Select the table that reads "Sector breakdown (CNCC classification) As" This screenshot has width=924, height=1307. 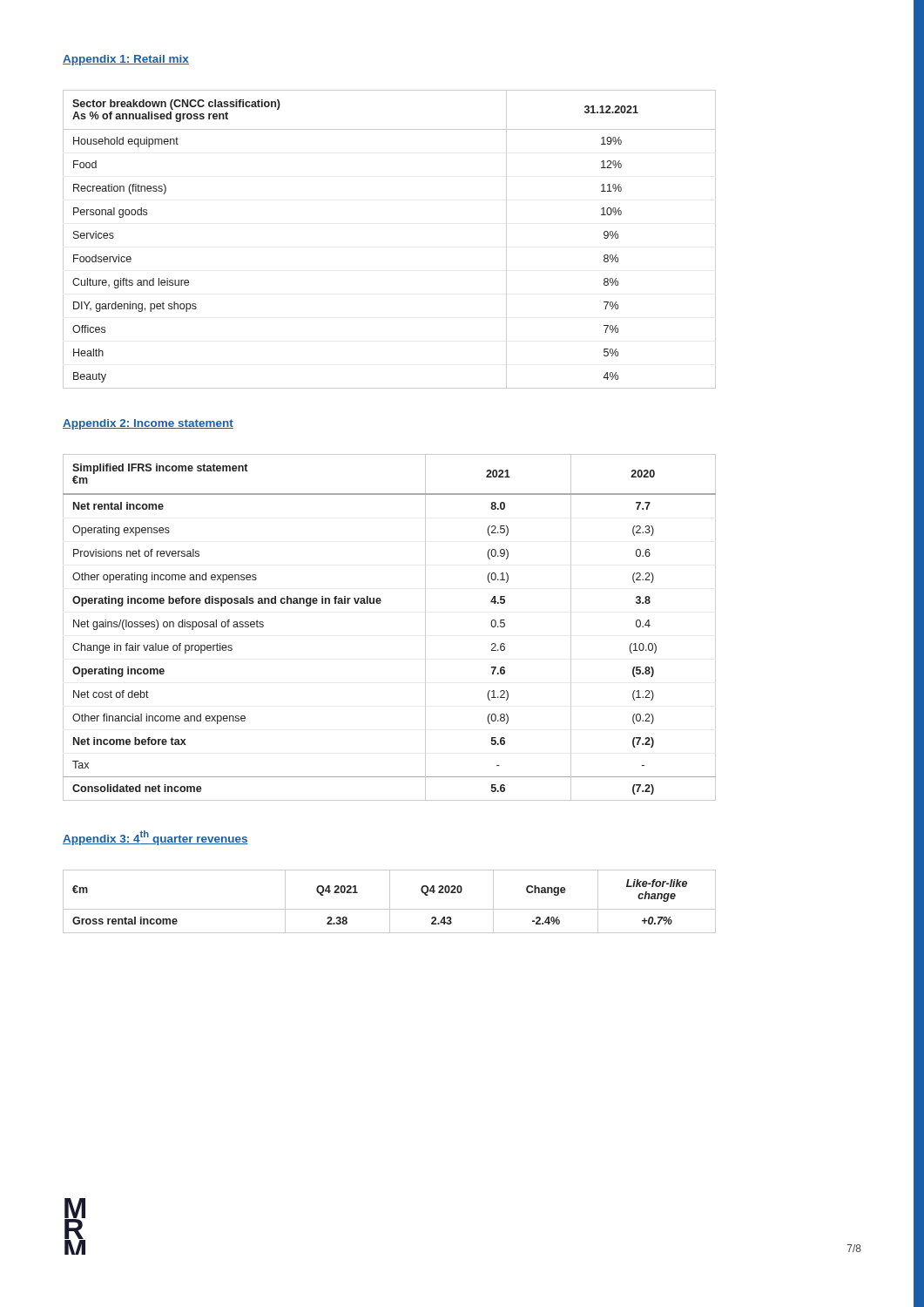[389, 239]
